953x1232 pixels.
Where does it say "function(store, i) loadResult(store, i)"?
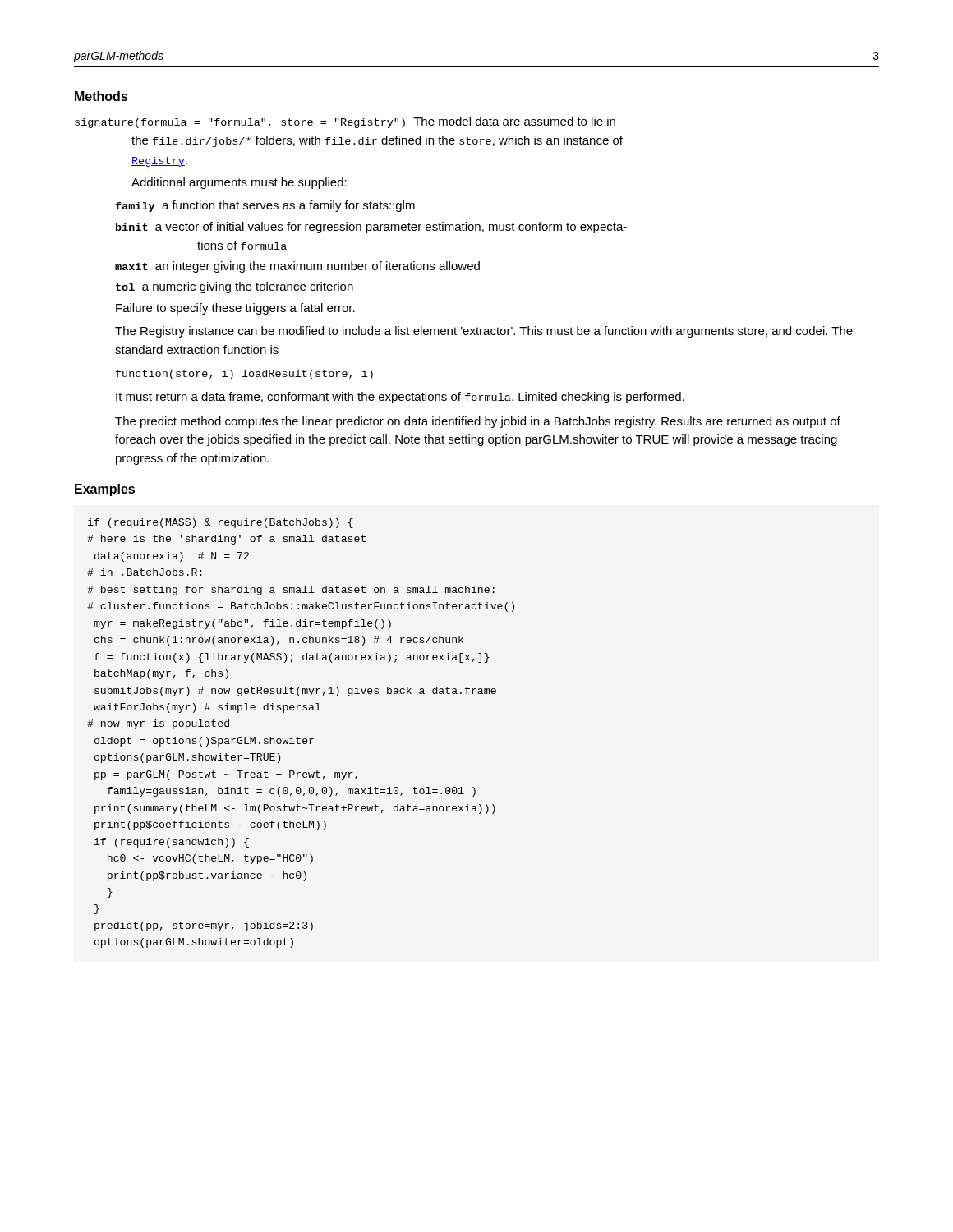click(245, 374)
